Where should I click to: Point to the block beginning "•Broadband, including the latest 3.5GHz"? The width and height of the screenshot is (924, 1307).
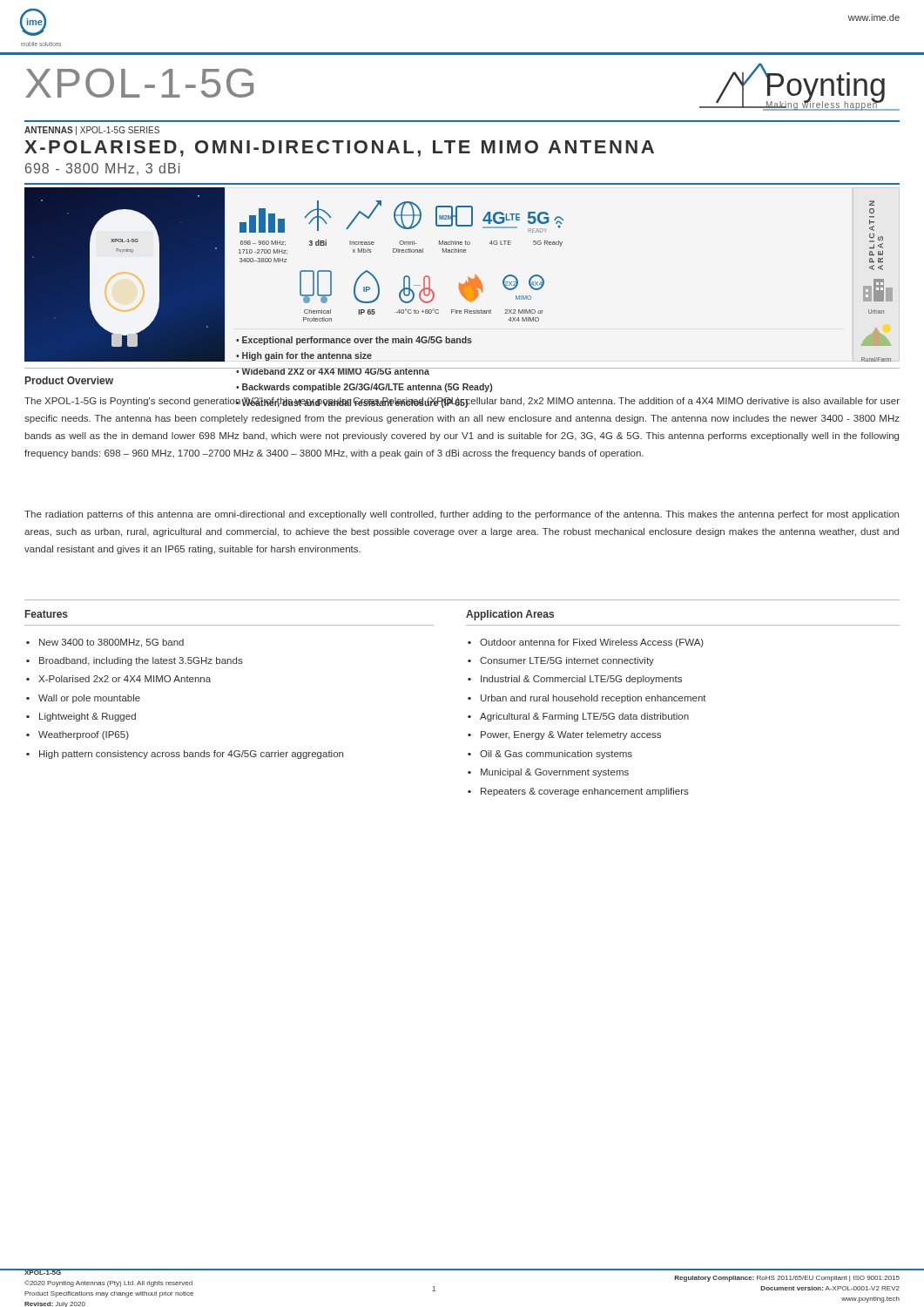[x=134, y=661]
